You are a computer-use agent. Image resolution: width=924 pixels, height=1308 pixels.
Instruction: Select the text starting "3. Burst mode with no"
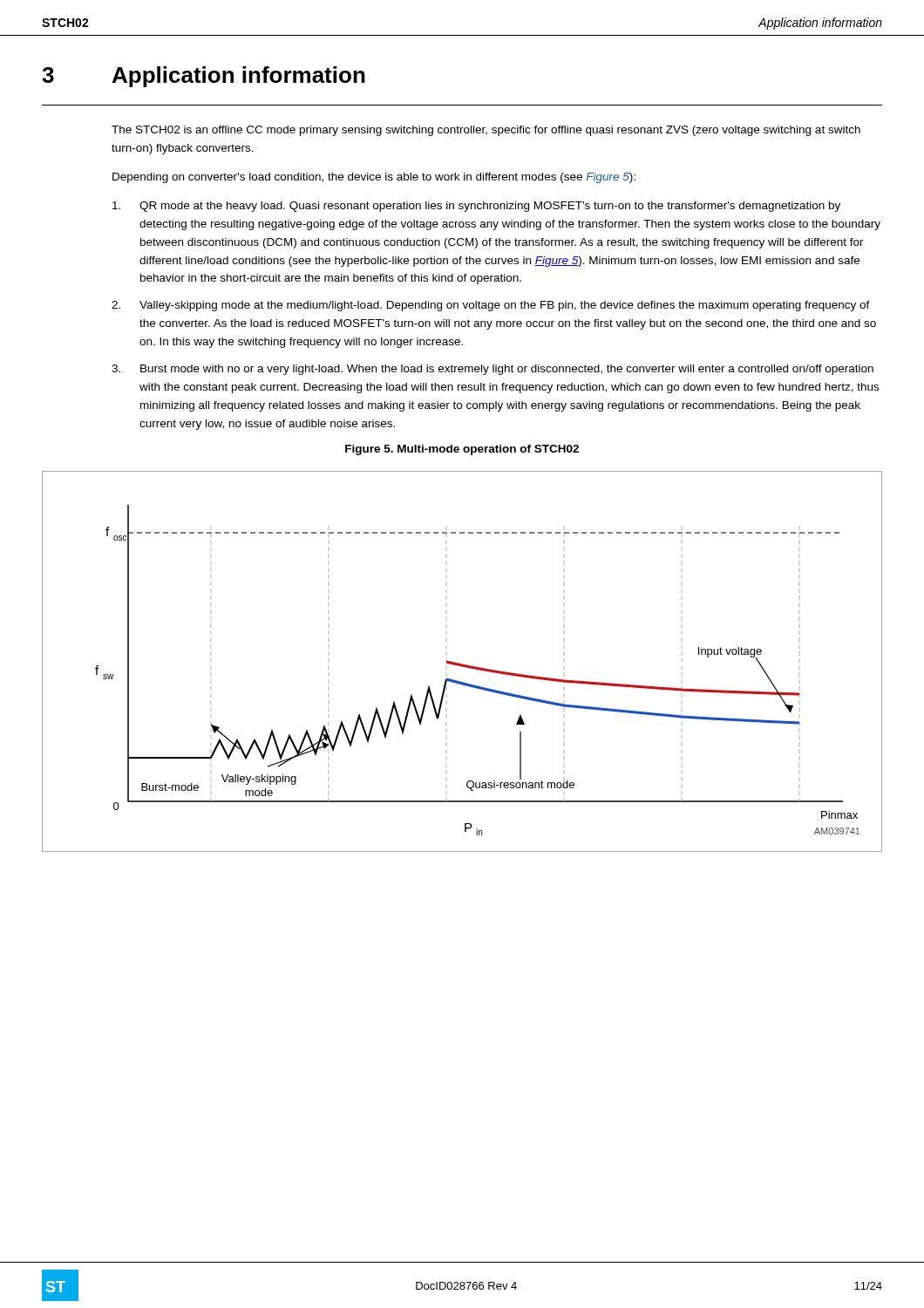coord(497,397)
